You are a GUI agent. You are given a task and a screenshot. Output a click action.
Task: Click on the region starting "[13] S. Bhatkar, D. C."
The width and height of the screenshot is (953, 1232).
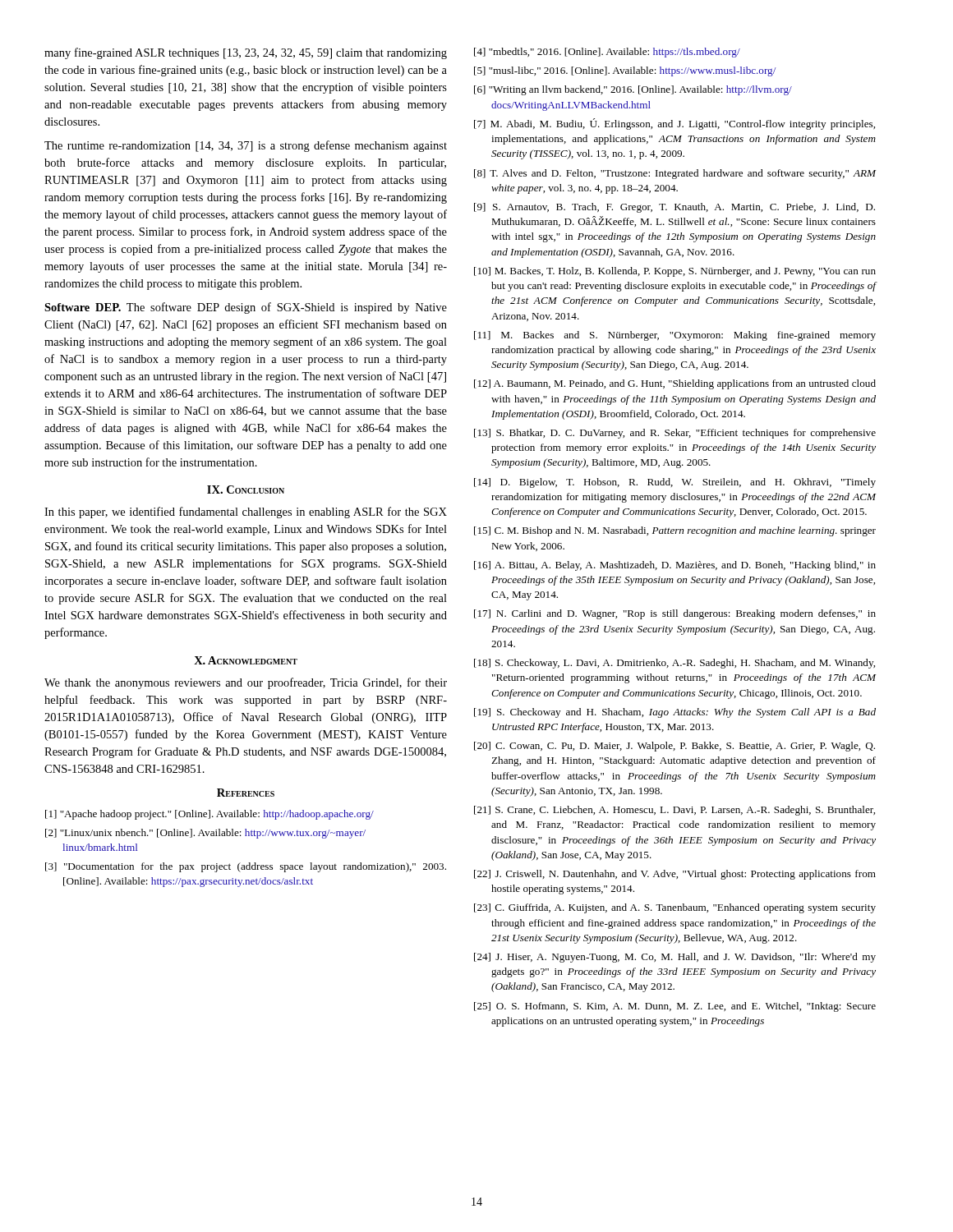(x=675, y=448)
